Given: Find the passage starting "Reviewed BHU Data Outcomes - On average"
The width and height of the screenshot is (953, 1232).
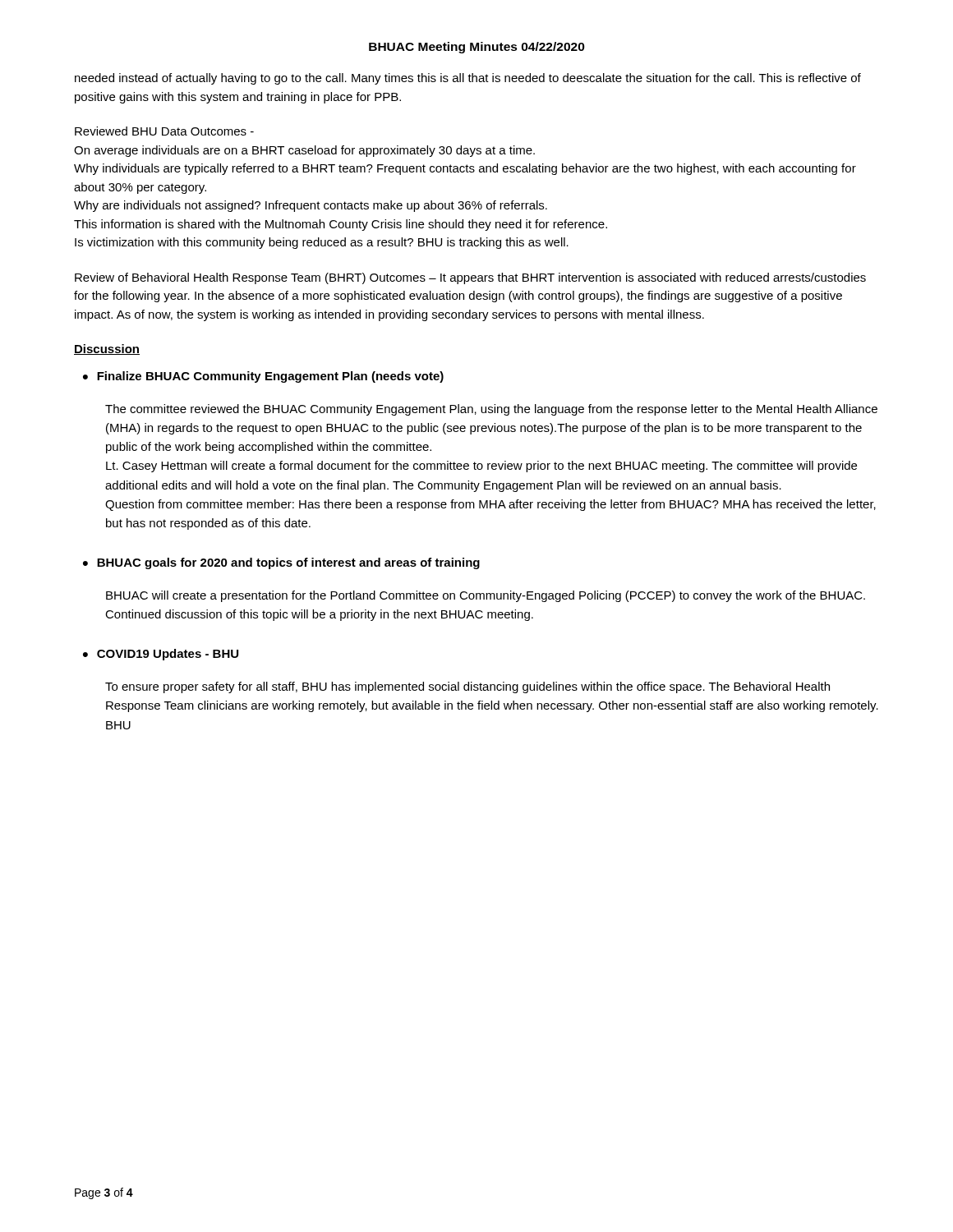Looking at the screenshot, I should click(x=164, y=131).
